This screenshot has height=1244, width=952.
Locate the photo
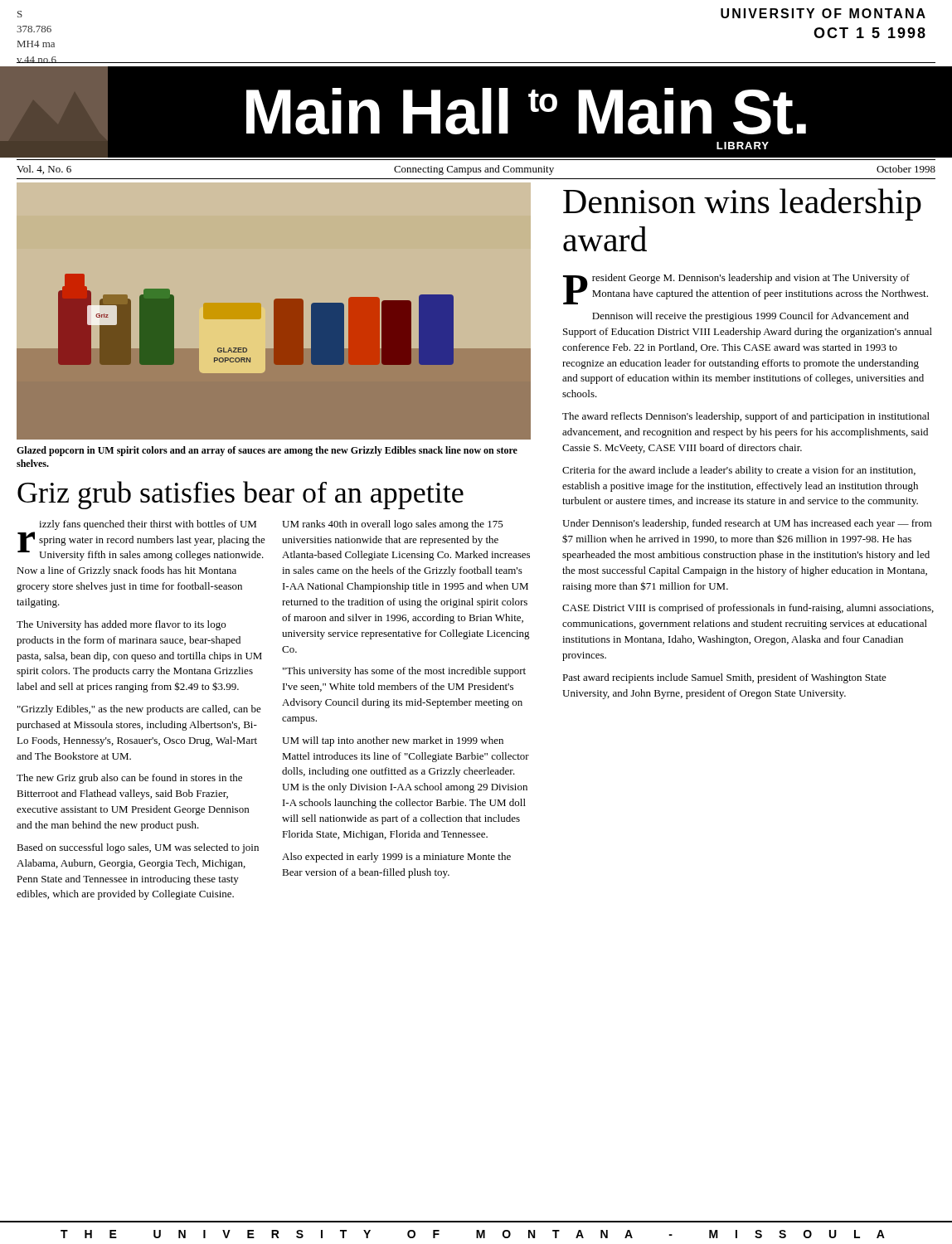pos(274,311)
